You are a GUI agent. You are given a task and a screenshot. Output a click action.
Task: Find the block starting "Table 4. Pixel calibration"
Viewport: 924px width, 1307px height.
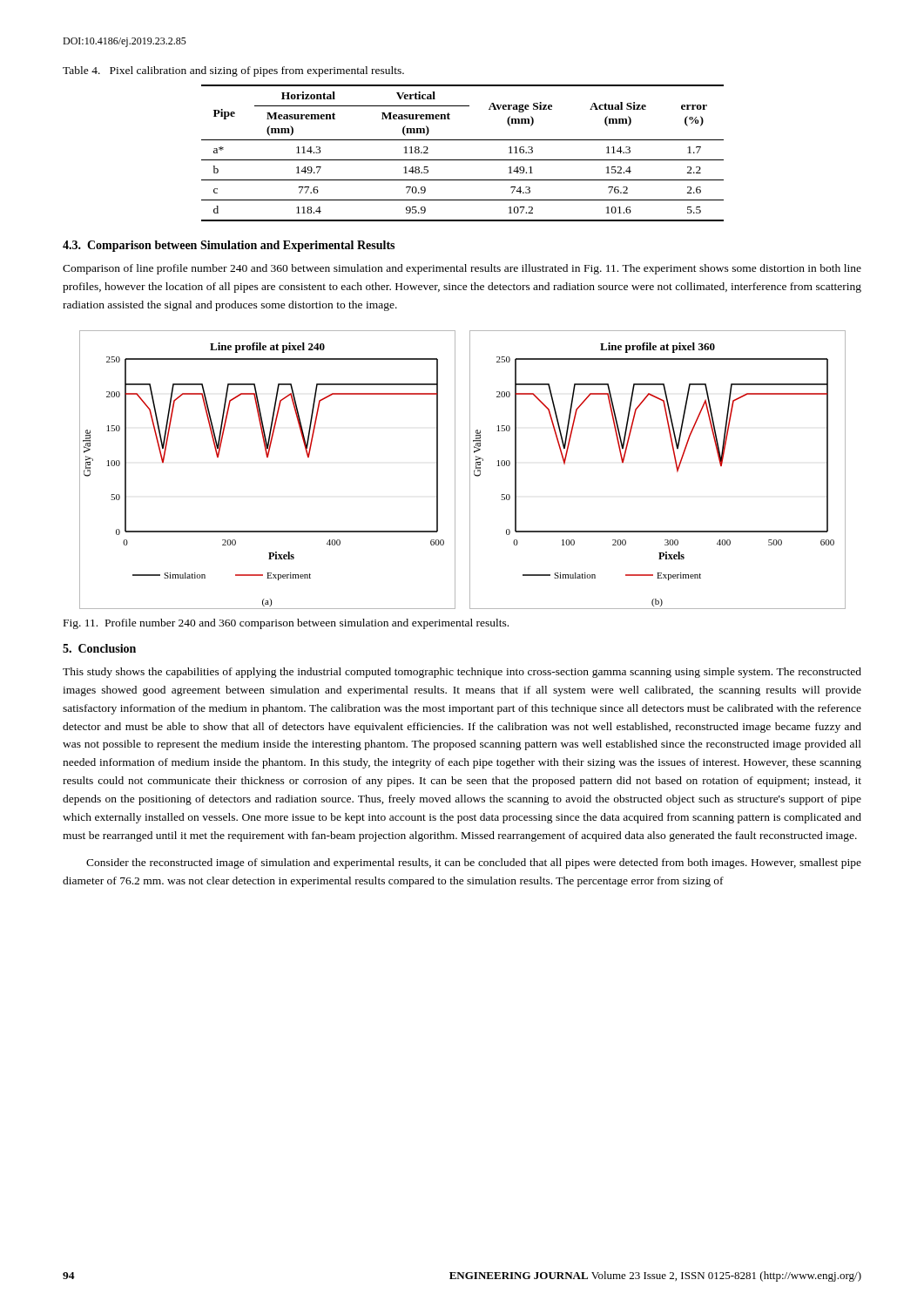click(234, 70)
